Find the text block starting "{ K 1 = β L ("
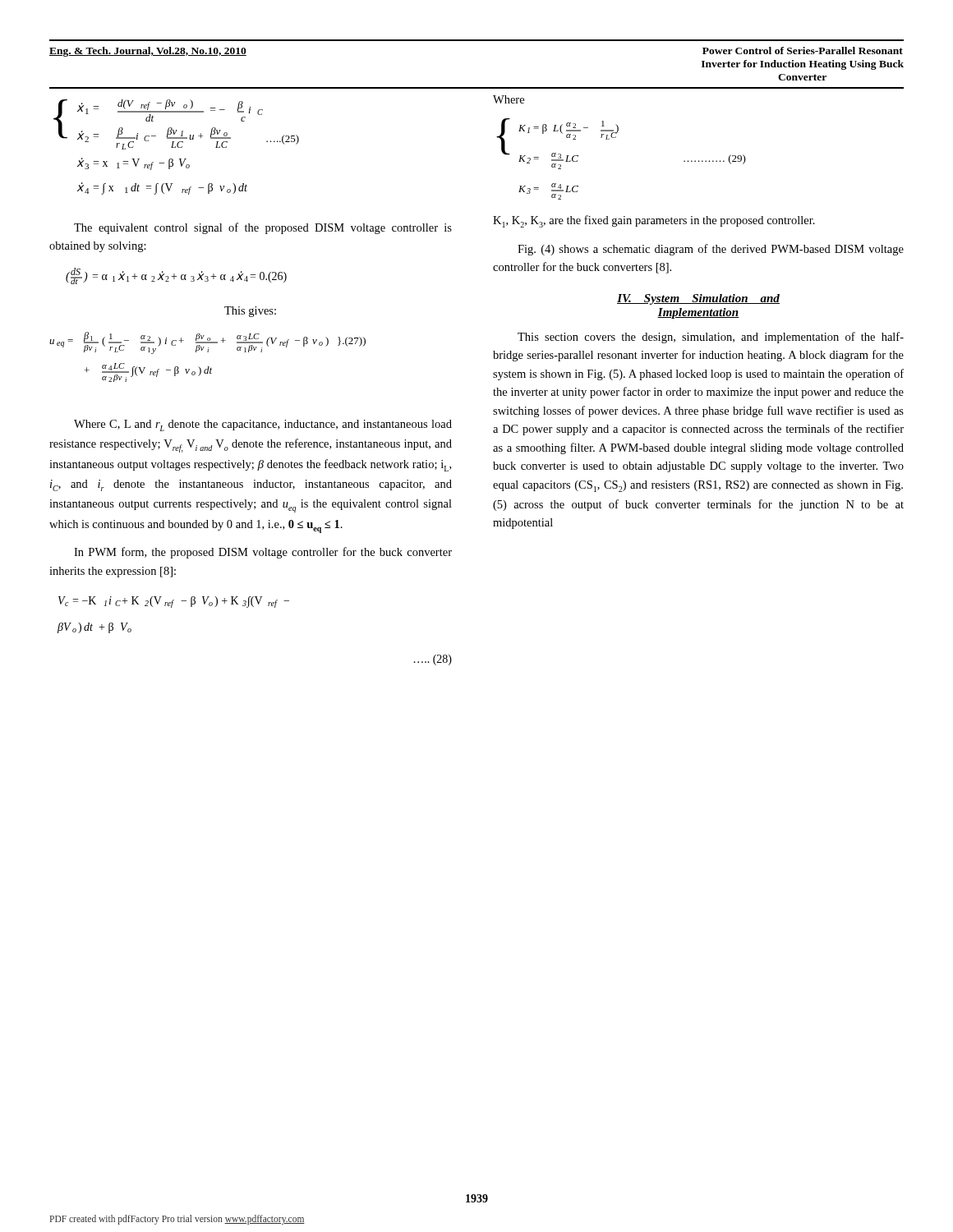The image size is (953, 1232). 698,160
